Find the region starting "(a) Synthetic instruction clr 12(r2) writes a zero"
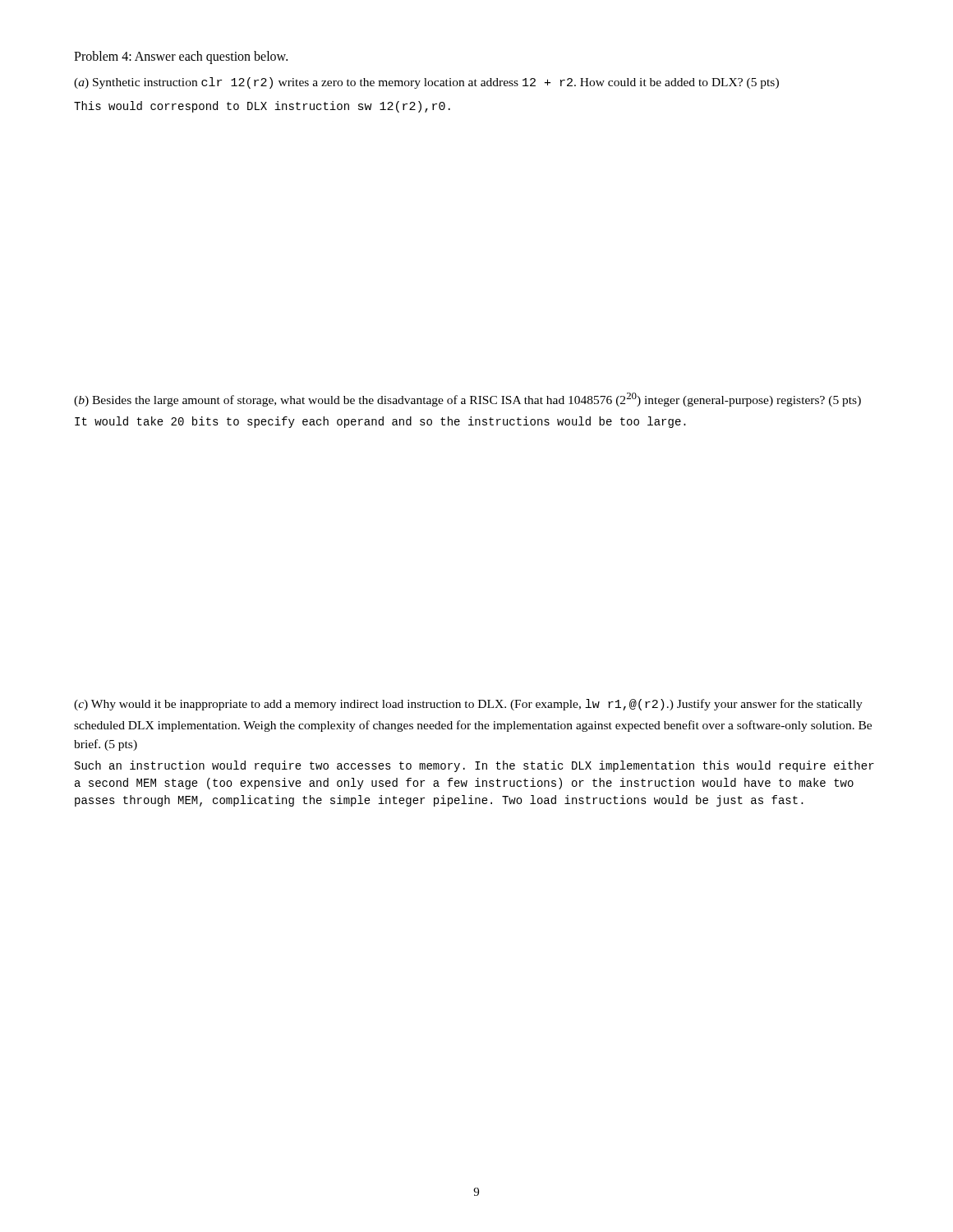 [427, 83]
